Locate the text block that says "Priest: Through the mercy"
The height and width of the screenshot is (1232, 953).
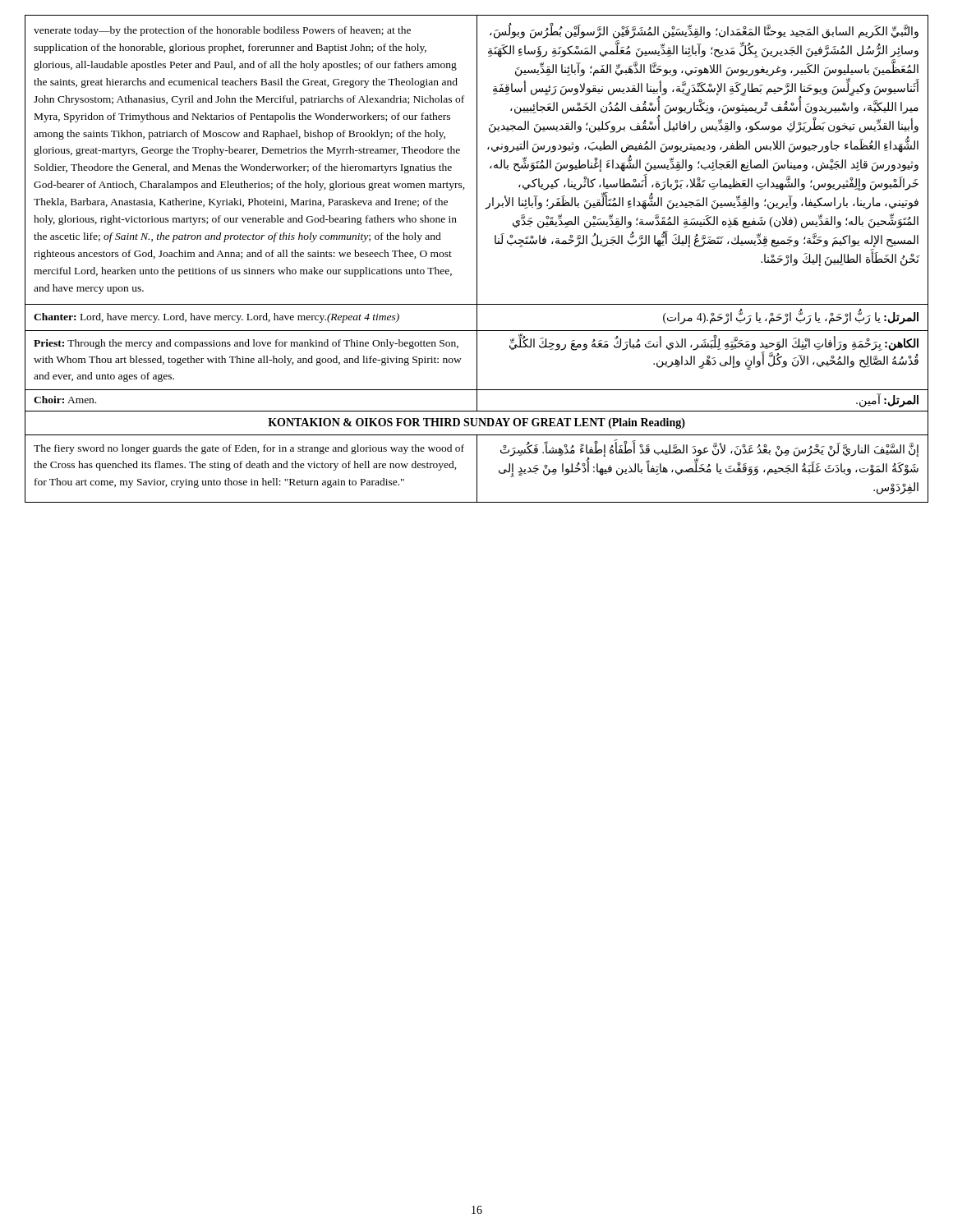pos(248,359)
